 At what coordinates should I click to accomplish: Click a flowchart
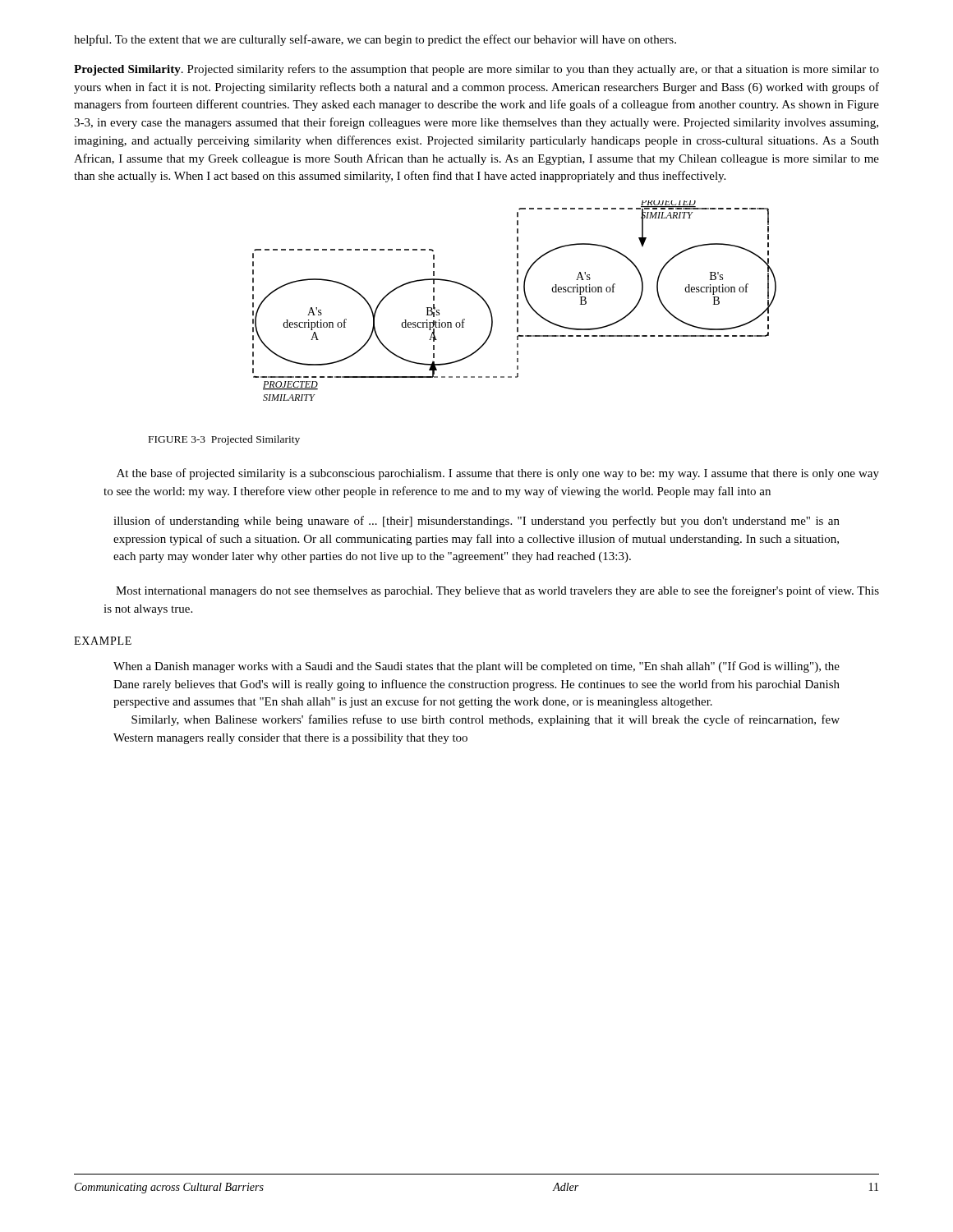(476, 314)
